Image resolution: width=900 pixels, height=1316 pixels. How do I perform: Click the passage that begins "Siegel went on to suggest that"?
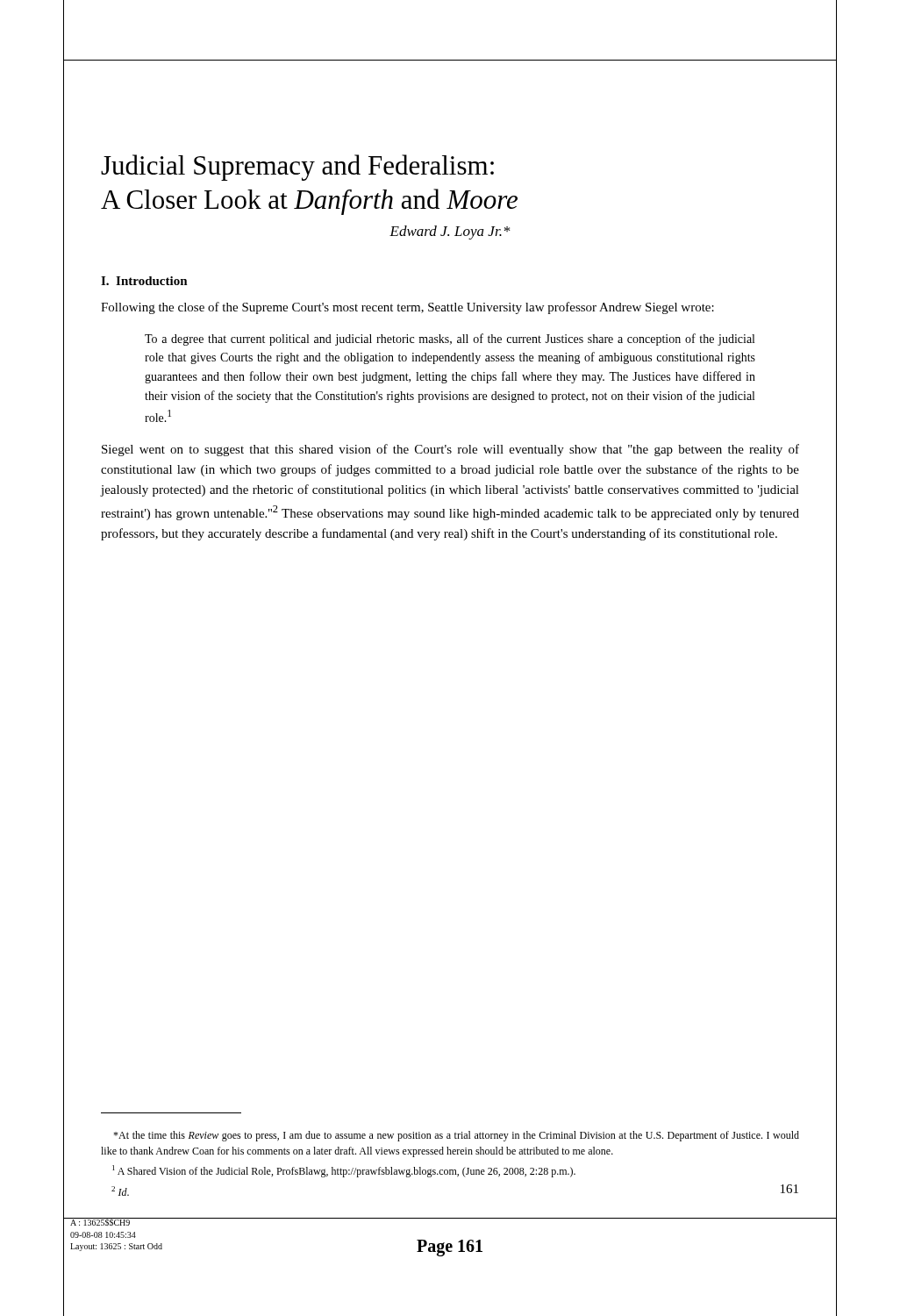450,491
